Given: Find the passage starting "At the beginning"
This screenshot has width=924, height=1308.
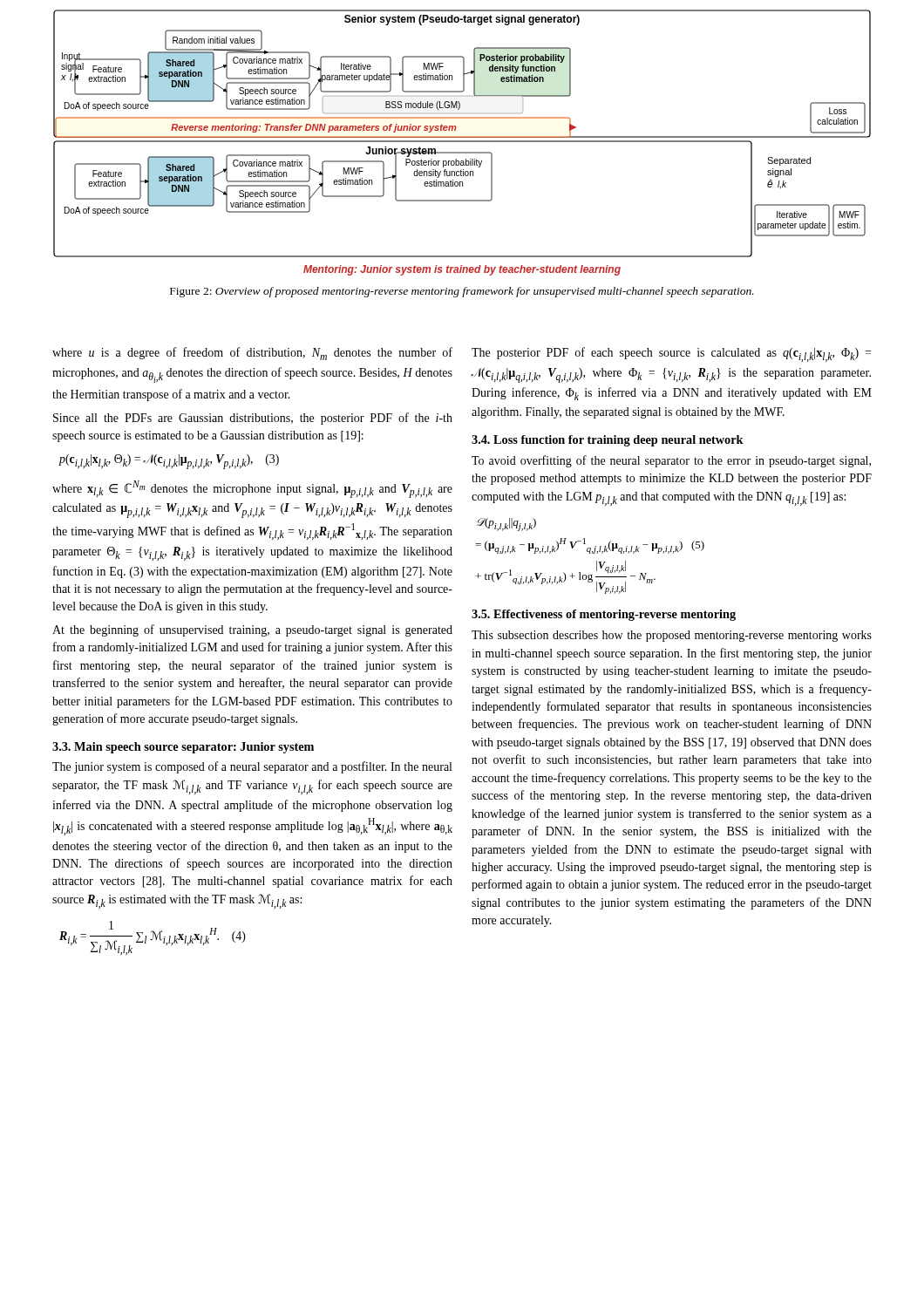Looking at the screenshot, I should tap(252, 674).
